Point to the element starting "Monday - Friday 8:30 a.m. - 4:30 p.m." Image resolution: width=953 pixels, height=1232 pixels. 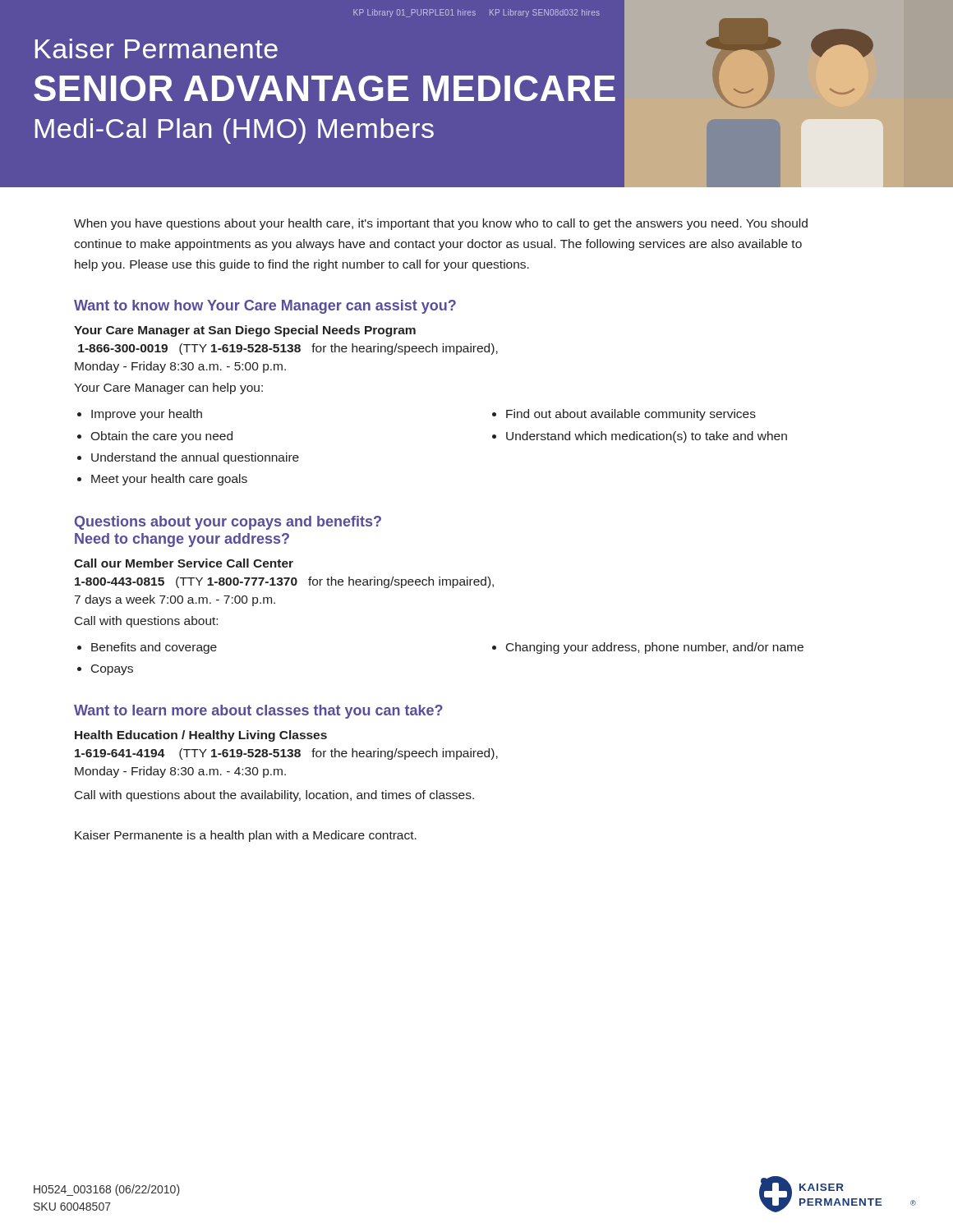[180, 771]
